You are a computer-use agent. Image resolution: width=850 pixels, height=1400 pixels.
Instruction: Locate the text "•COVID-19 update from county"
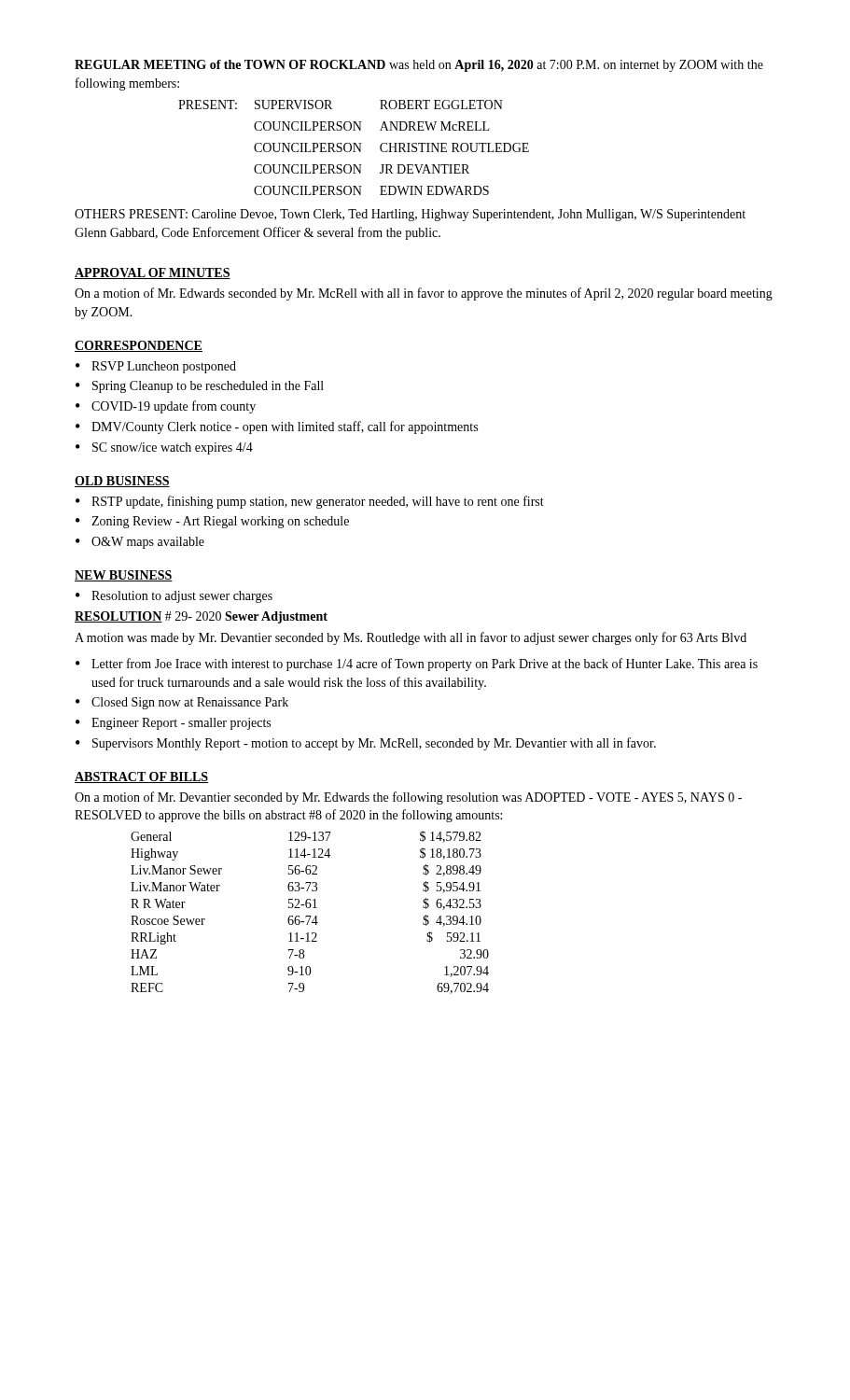coord(165,407)
